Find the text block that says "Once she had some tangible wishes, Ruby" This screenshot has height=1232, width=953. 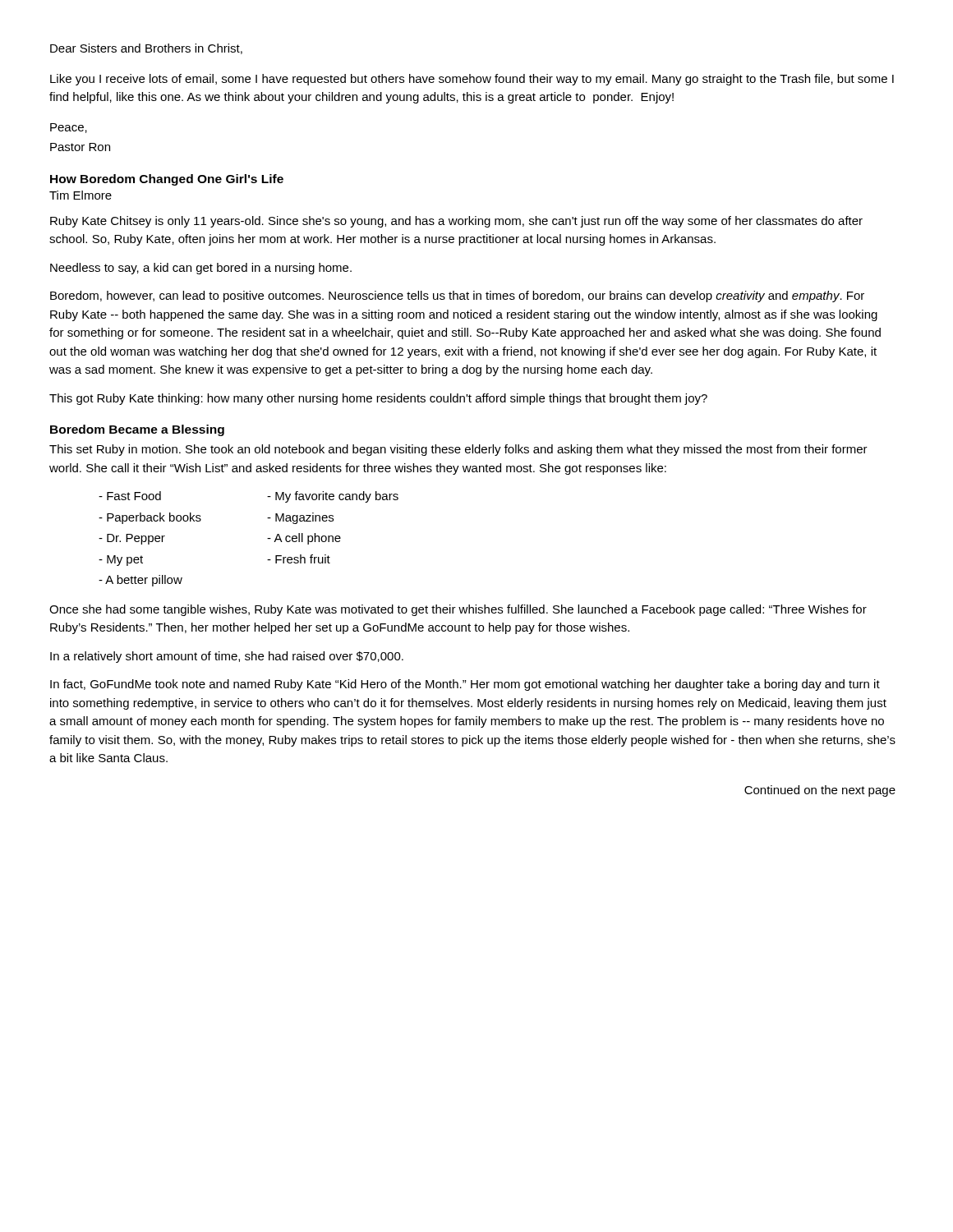point(458,618)
